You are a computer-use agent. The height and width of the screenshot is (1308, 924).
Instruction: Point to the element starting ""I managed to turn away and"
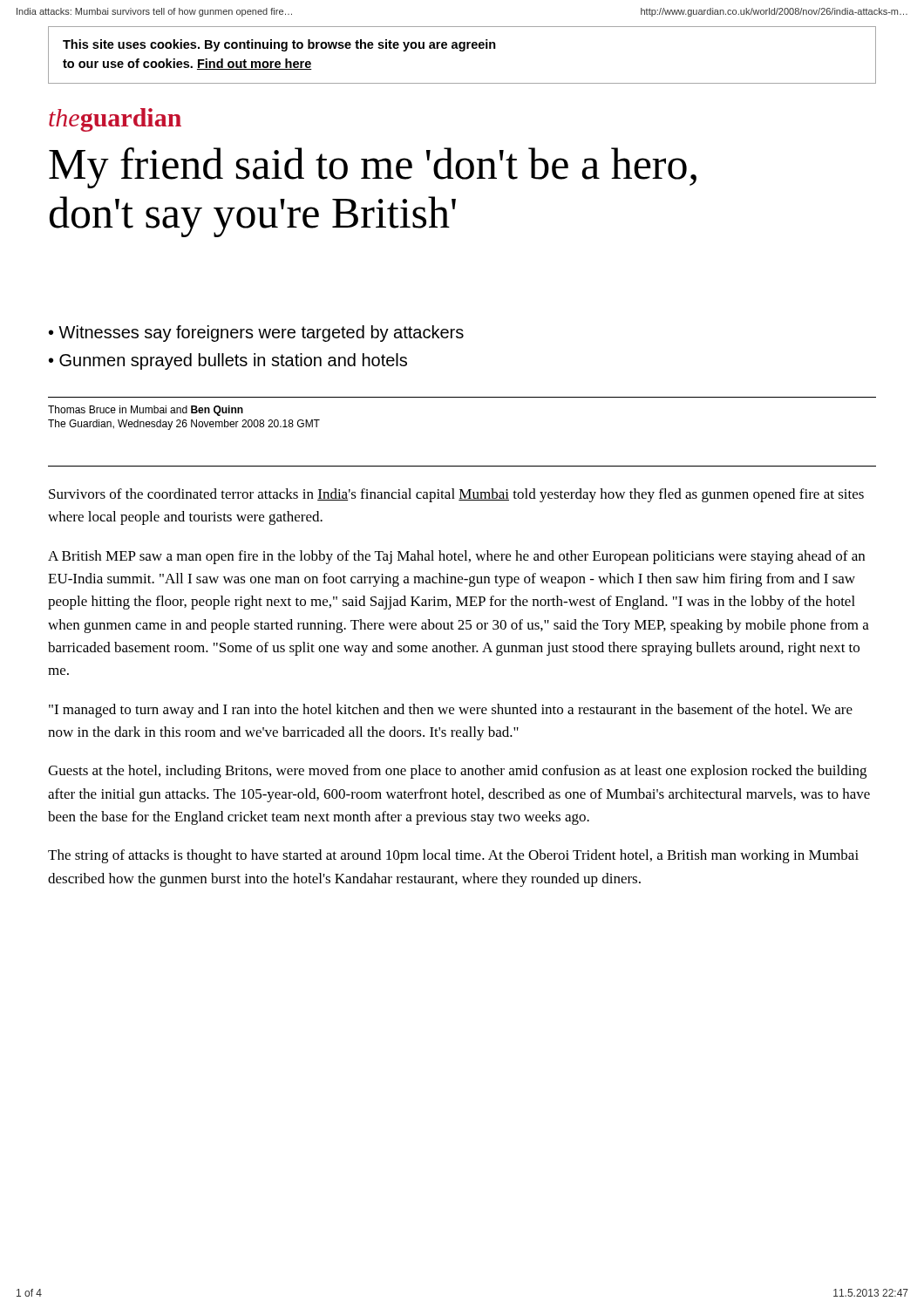point(450,721)
